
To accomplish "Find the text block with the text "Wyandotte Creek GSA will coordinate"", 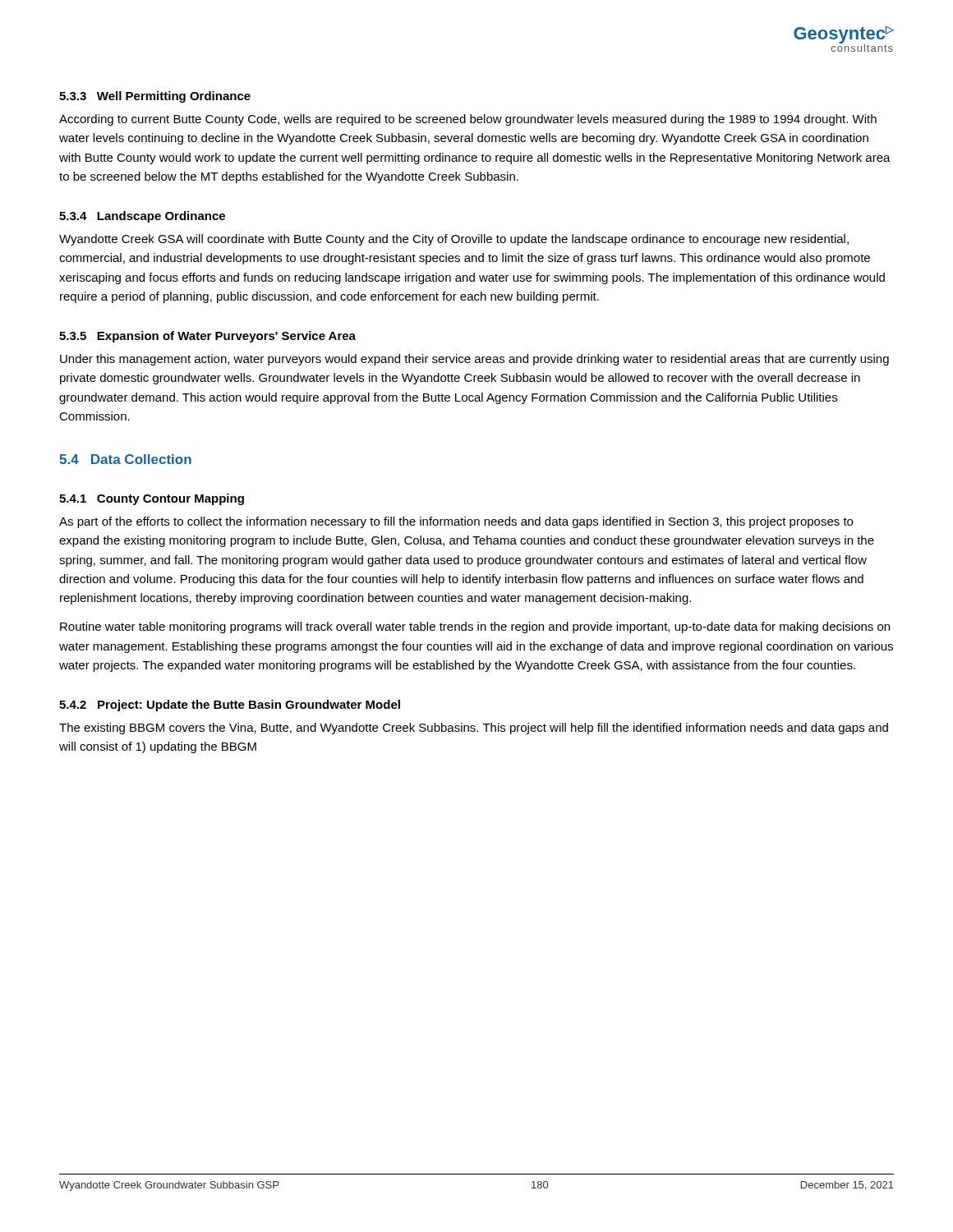I will (476, 267).
